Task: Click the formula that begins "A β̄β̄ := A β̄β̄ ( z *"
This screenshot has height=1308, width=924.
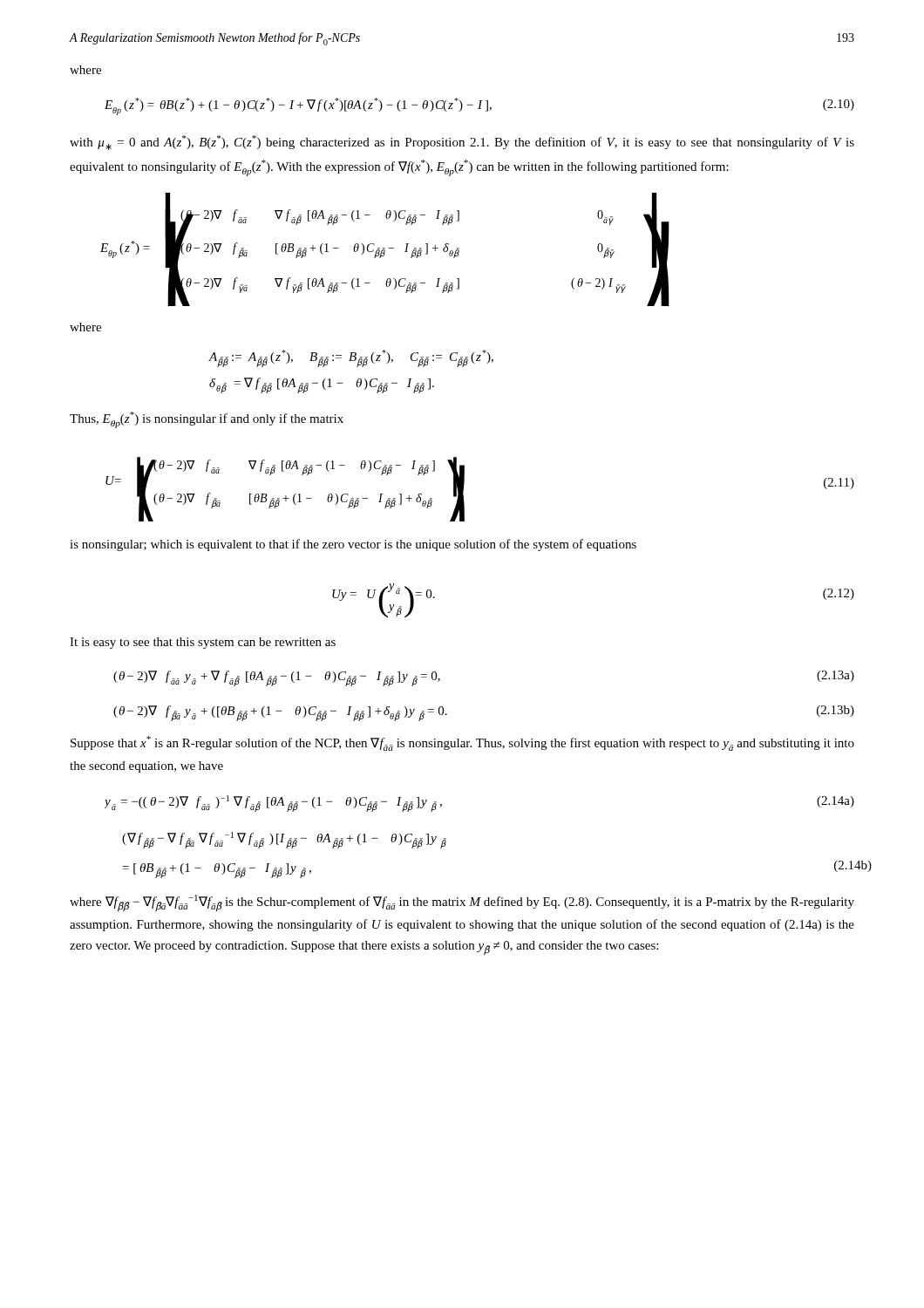Action: tap(462, 370)
